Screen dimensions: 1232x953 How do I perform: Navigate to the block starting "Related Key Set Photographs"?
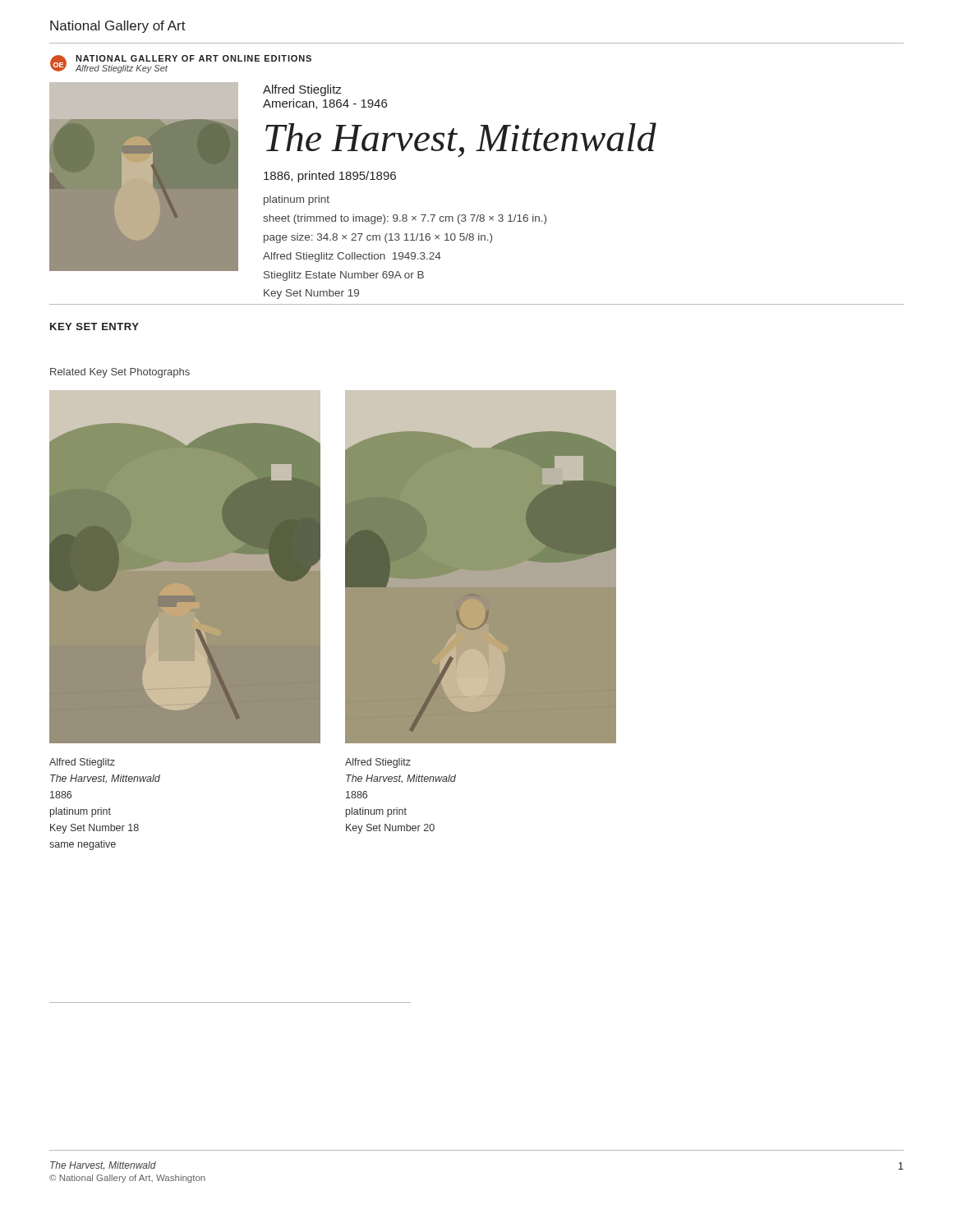pyautogui.click(x=120, y=372)
